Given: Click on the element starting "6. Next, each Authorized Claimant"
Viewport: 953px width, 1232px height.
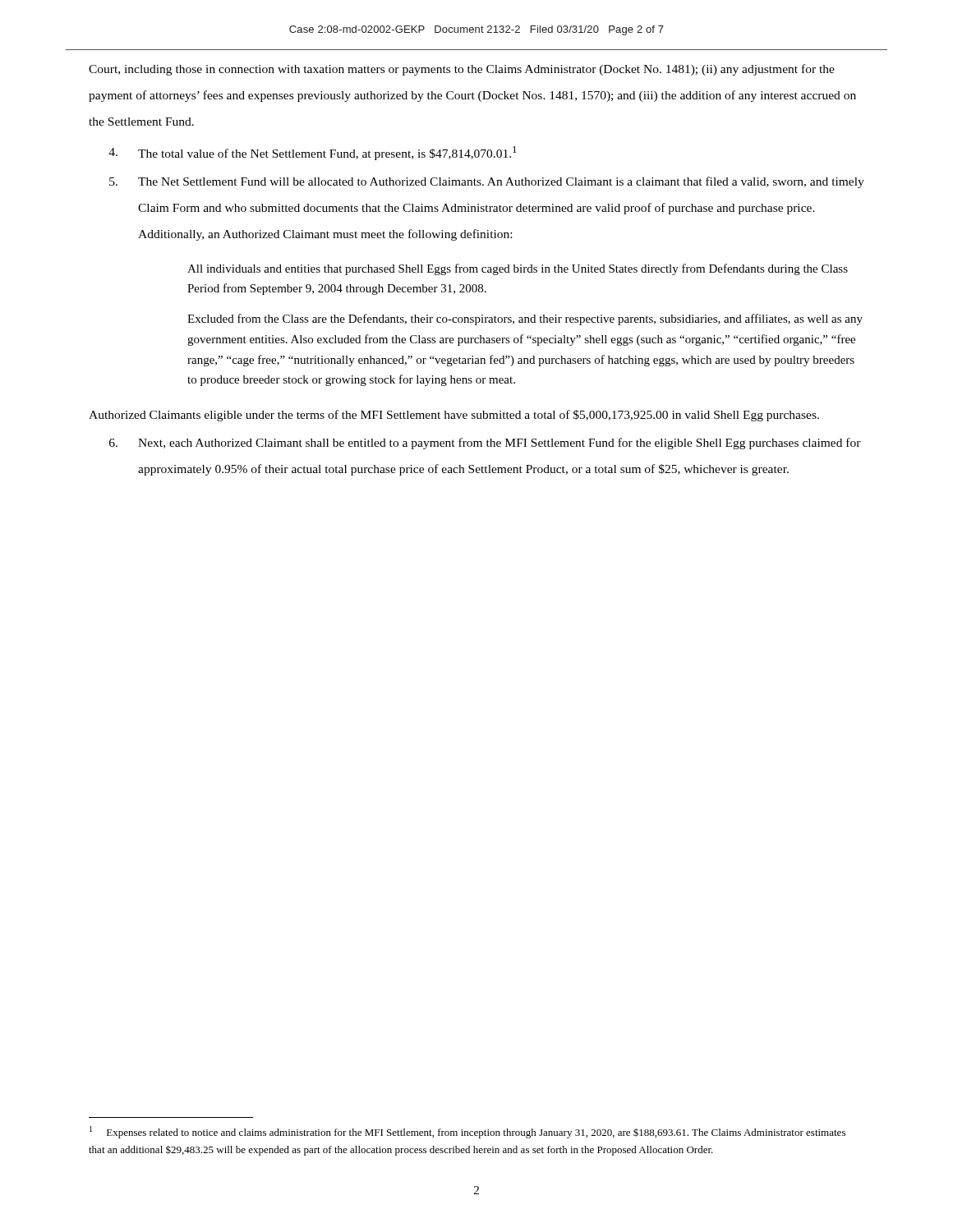Looking at the screenshot, I should pos(476,455).
